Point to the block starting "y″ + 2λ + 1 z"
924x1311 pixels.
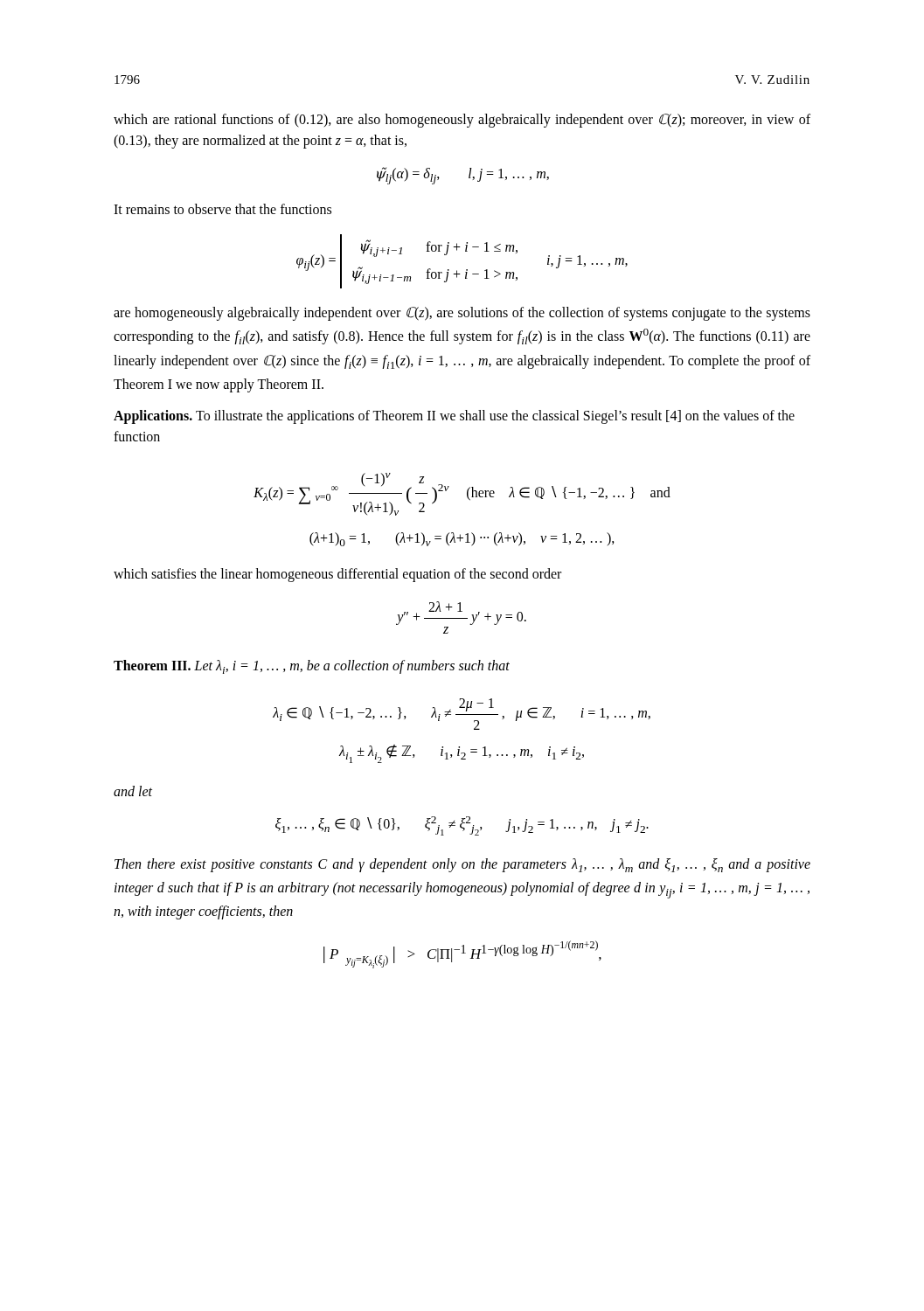click(462, 618)
